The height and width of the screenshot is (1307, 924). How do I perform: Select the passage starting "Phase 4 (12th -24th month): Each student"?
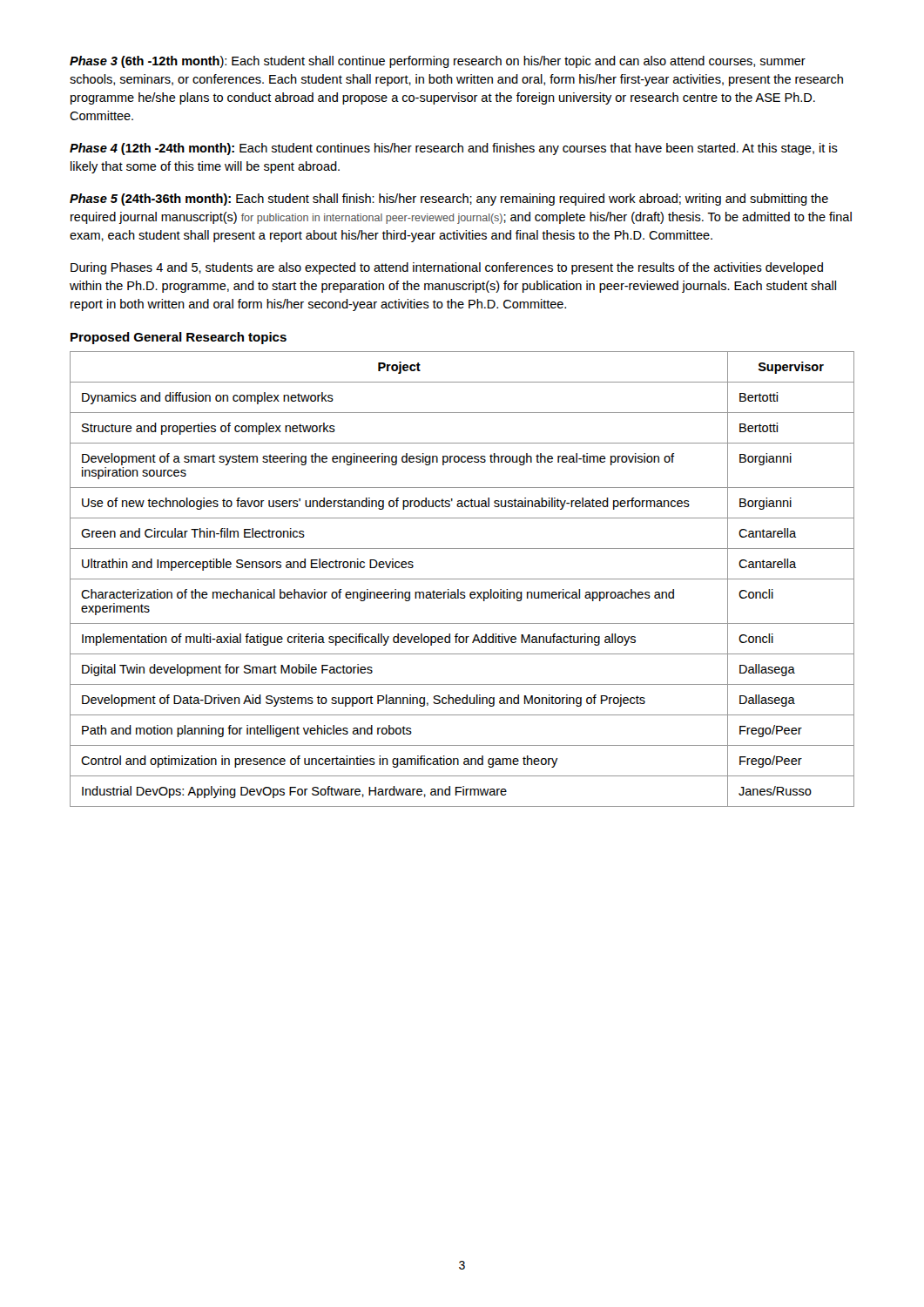click(x=454, y=157)
